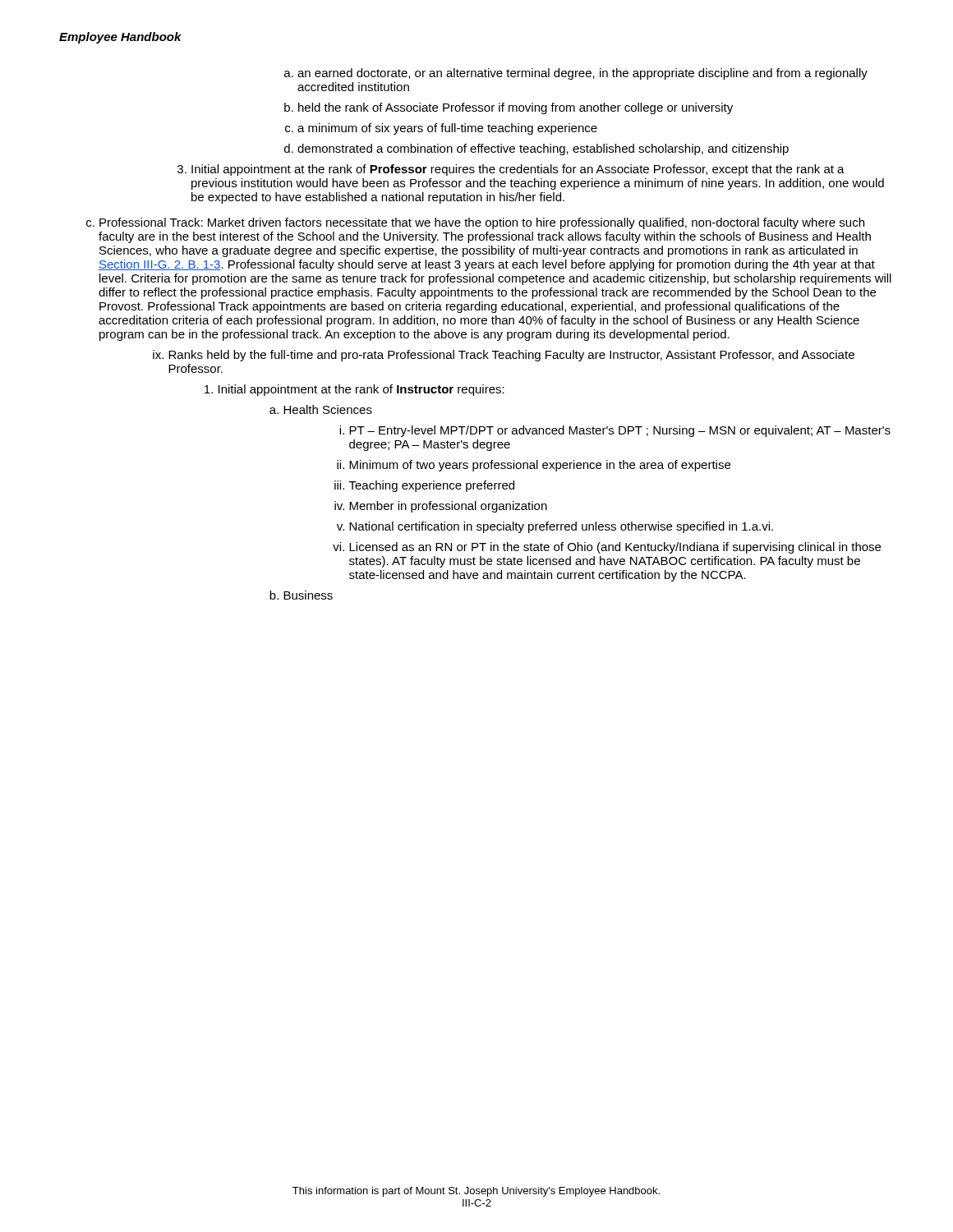Screen dimensions: 1232x953
Task: Point to "Health Sciences"
Action: pos(321,409)
